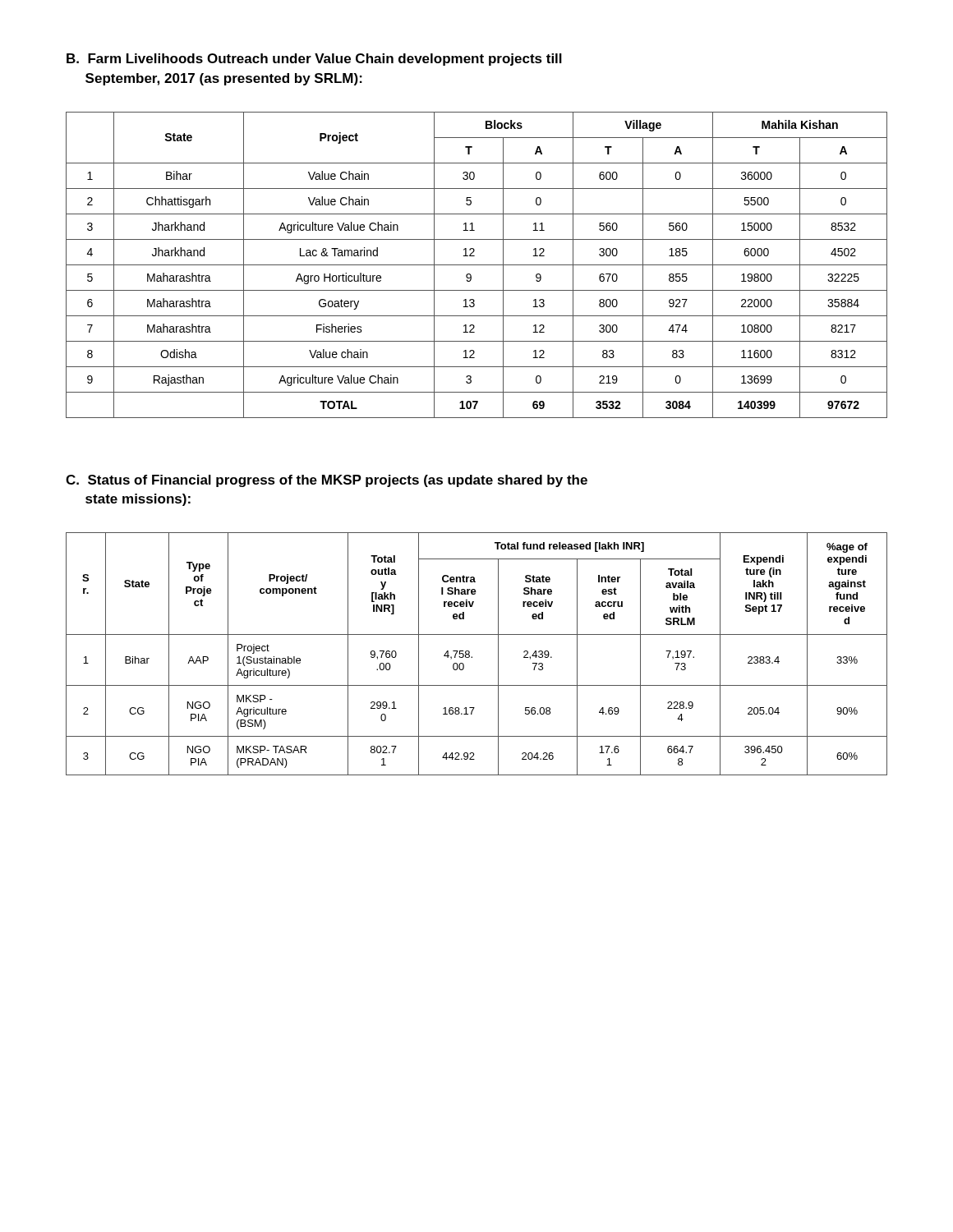This screenshot has width=953, height=1232.
Task: Find the table that mentions "Value Chain"
Action: (476, 265)
